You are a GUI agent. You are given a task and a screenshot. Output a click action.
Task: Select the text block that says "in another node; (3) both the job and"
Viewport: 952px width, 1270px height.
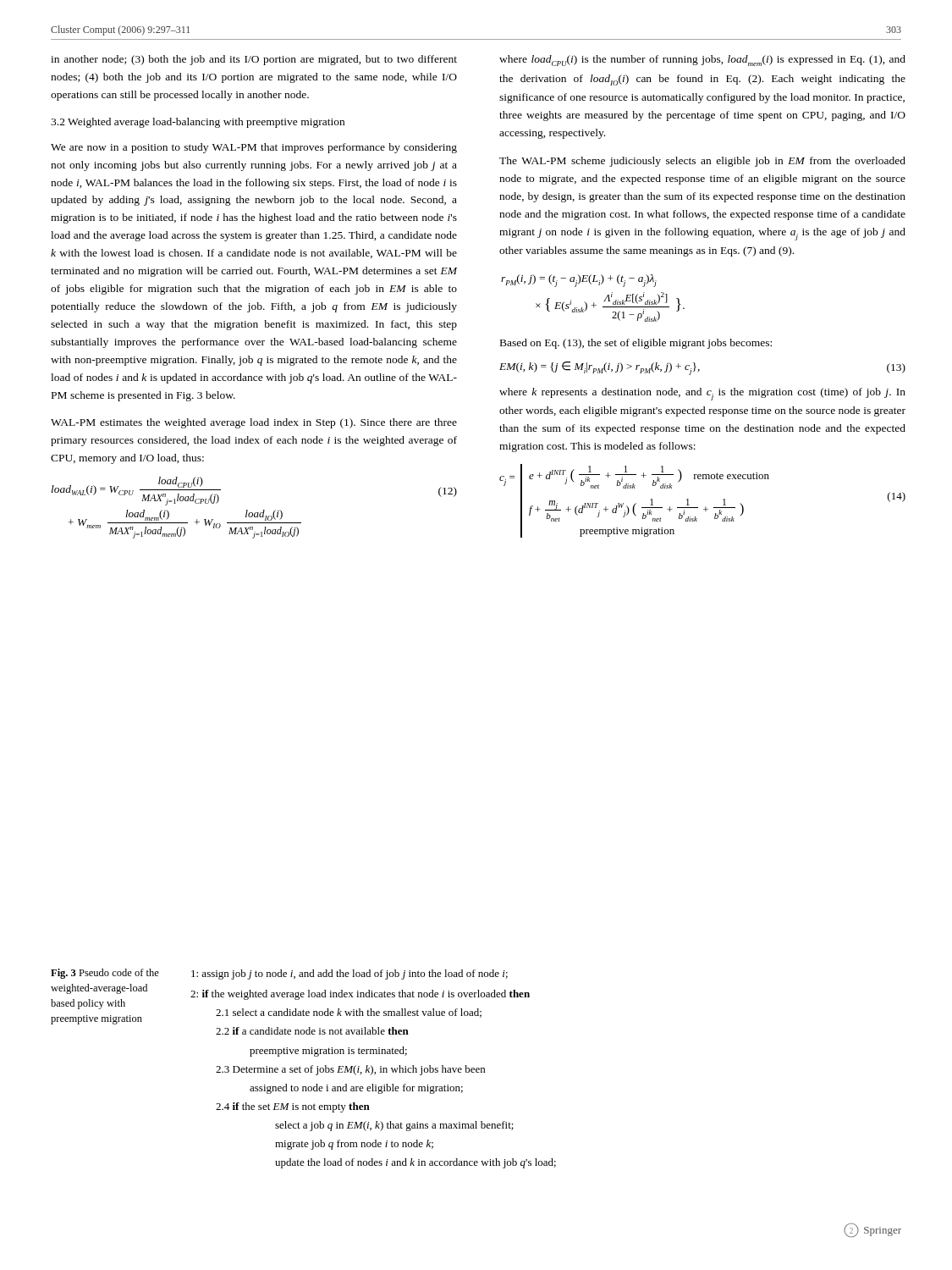tap(254, 77)
